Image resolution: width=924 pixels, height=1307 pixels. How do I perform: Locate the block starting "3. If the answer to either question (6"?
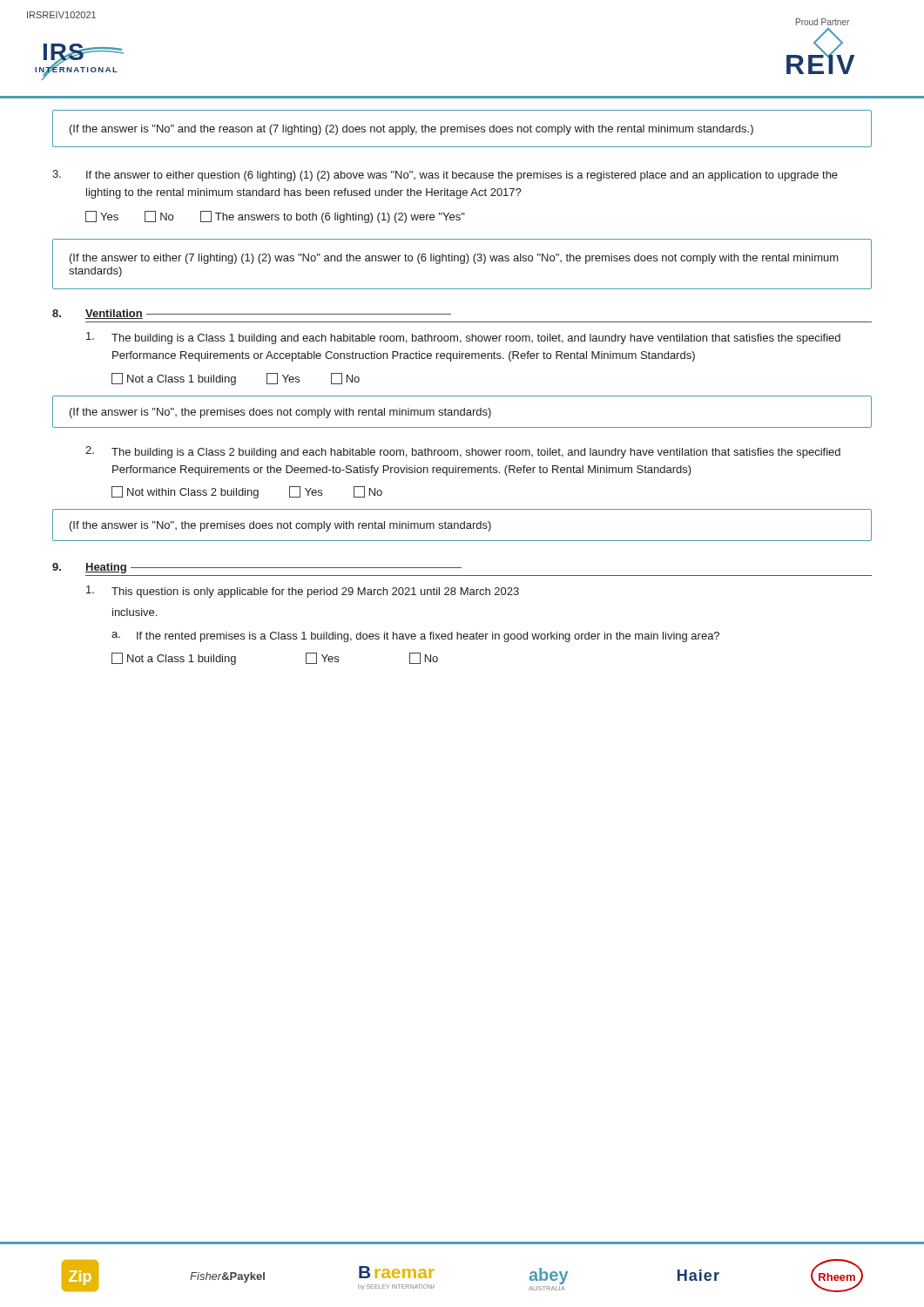point(462,184)
